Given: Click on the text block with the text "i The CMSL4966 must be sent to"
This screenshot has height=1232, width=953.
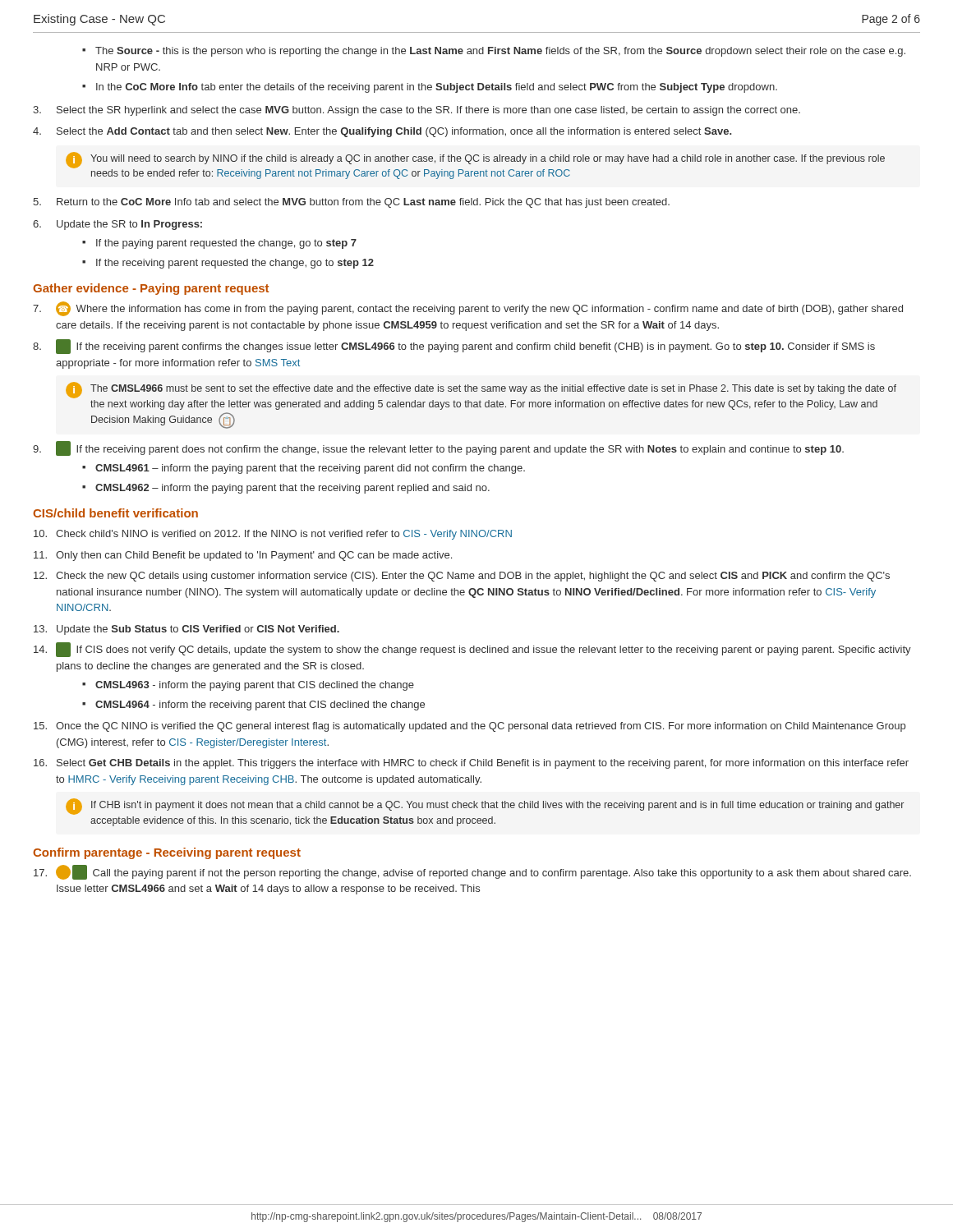Looking at the screenshot, I should pos(488,405).
